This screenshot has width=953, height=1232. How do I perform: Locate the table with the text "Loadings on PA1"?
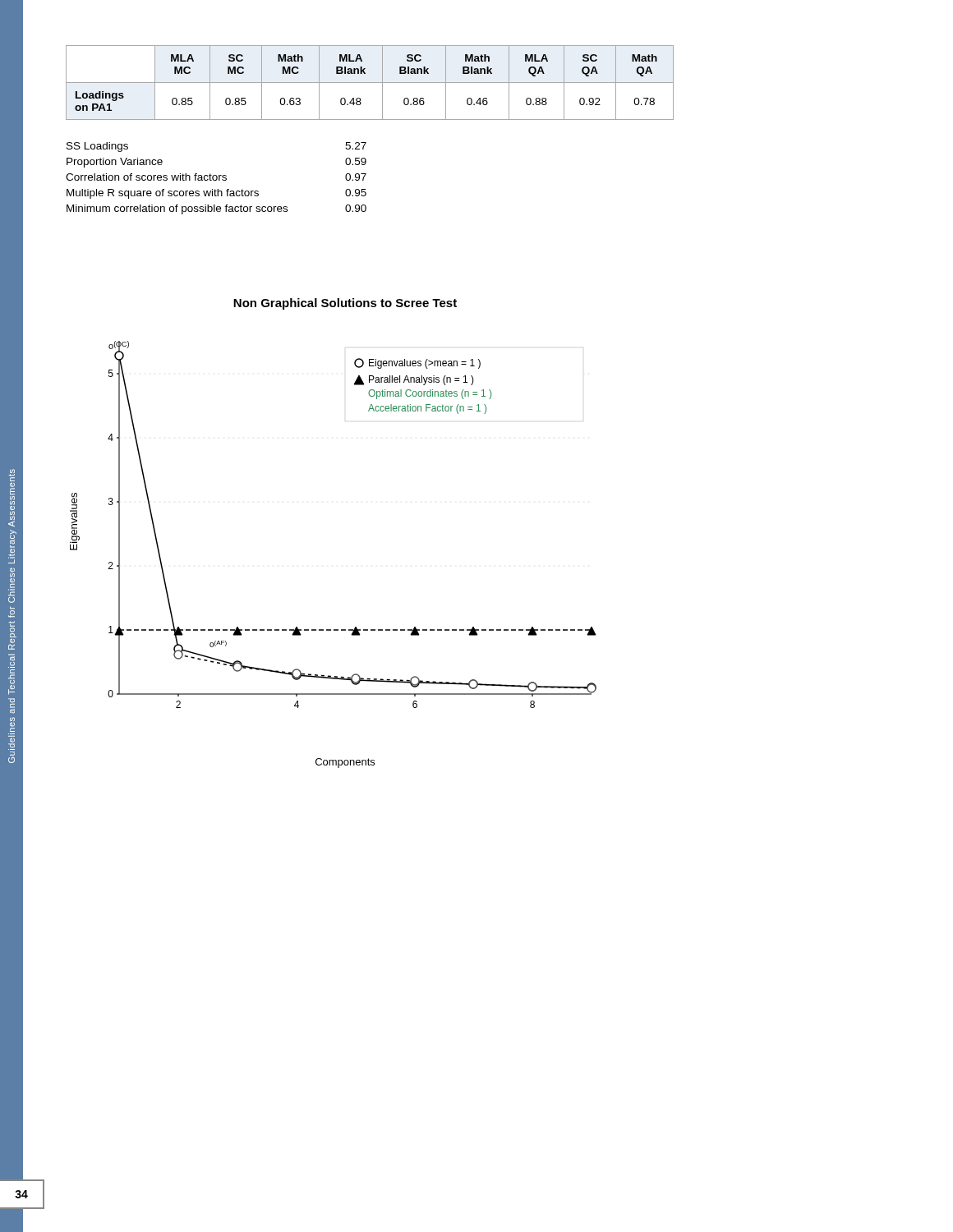[x=370, y=83]
